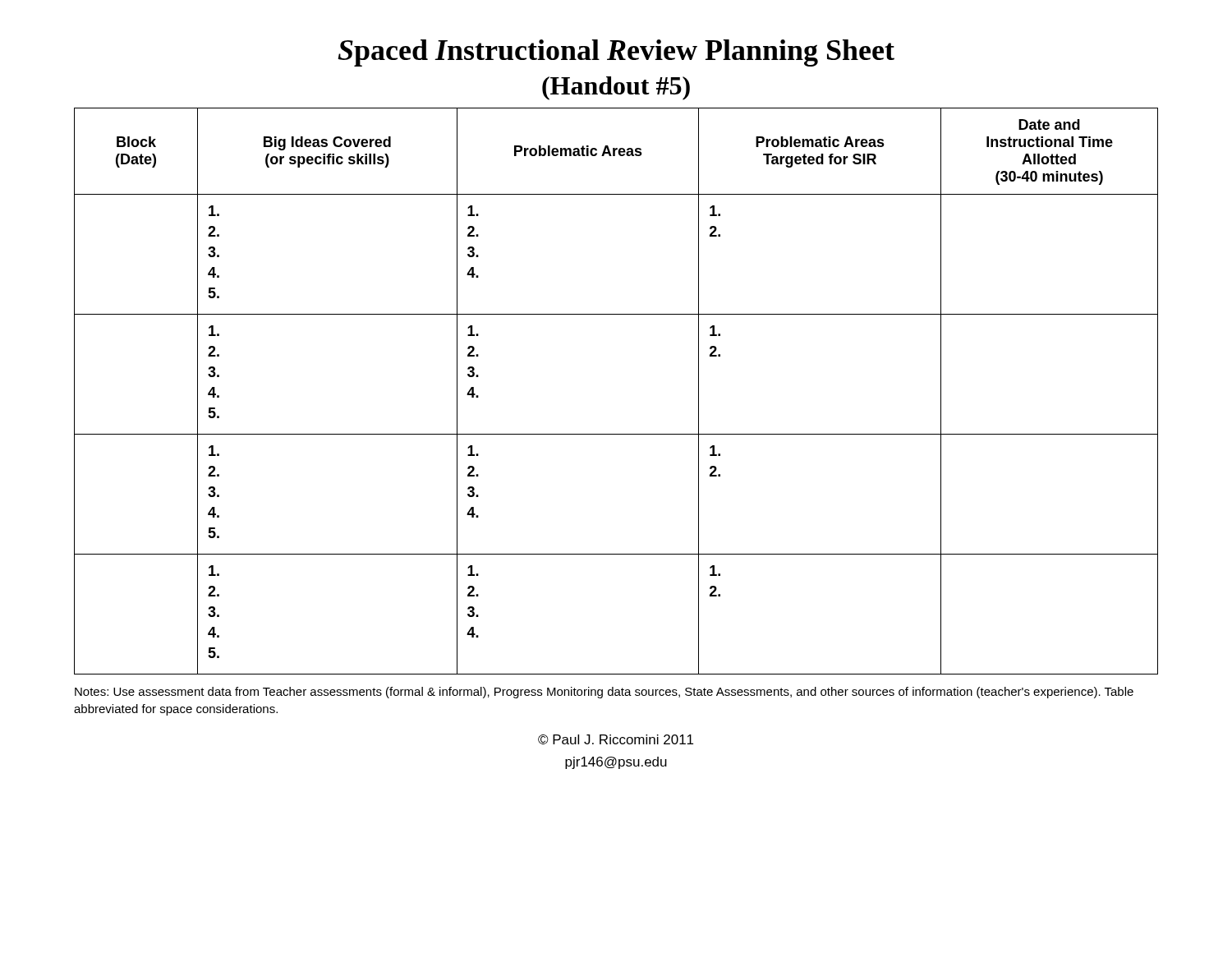Where is the passage that starts "Notes: Use assessment data from Teacher"?
Viewport: 1232px width, 953px height.
point(604,700)
